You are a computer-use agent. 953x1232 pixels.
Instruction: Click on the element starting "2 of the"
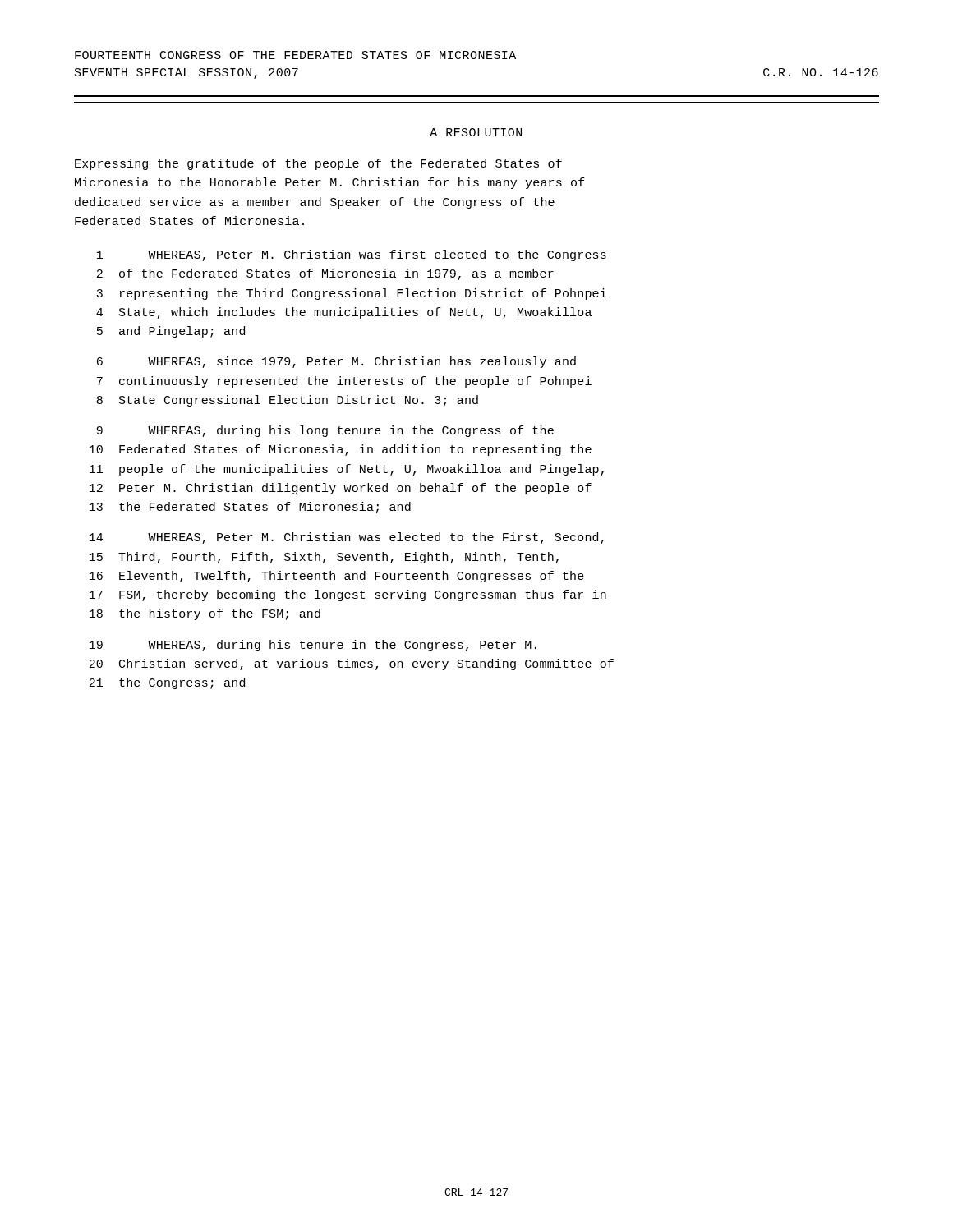click(476, 275)
